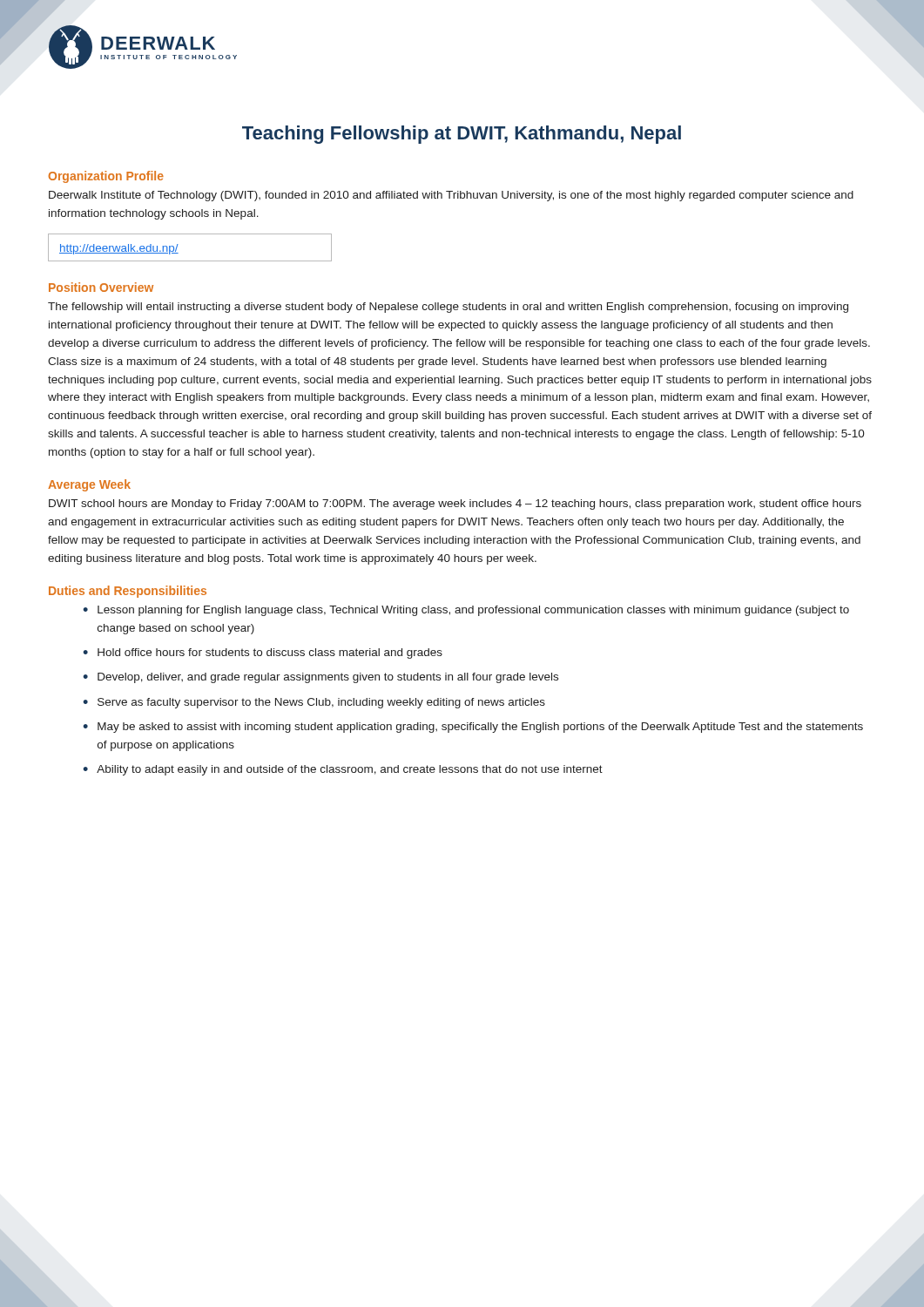Select the element starting "Position Overview"

(x=101, y=287)
